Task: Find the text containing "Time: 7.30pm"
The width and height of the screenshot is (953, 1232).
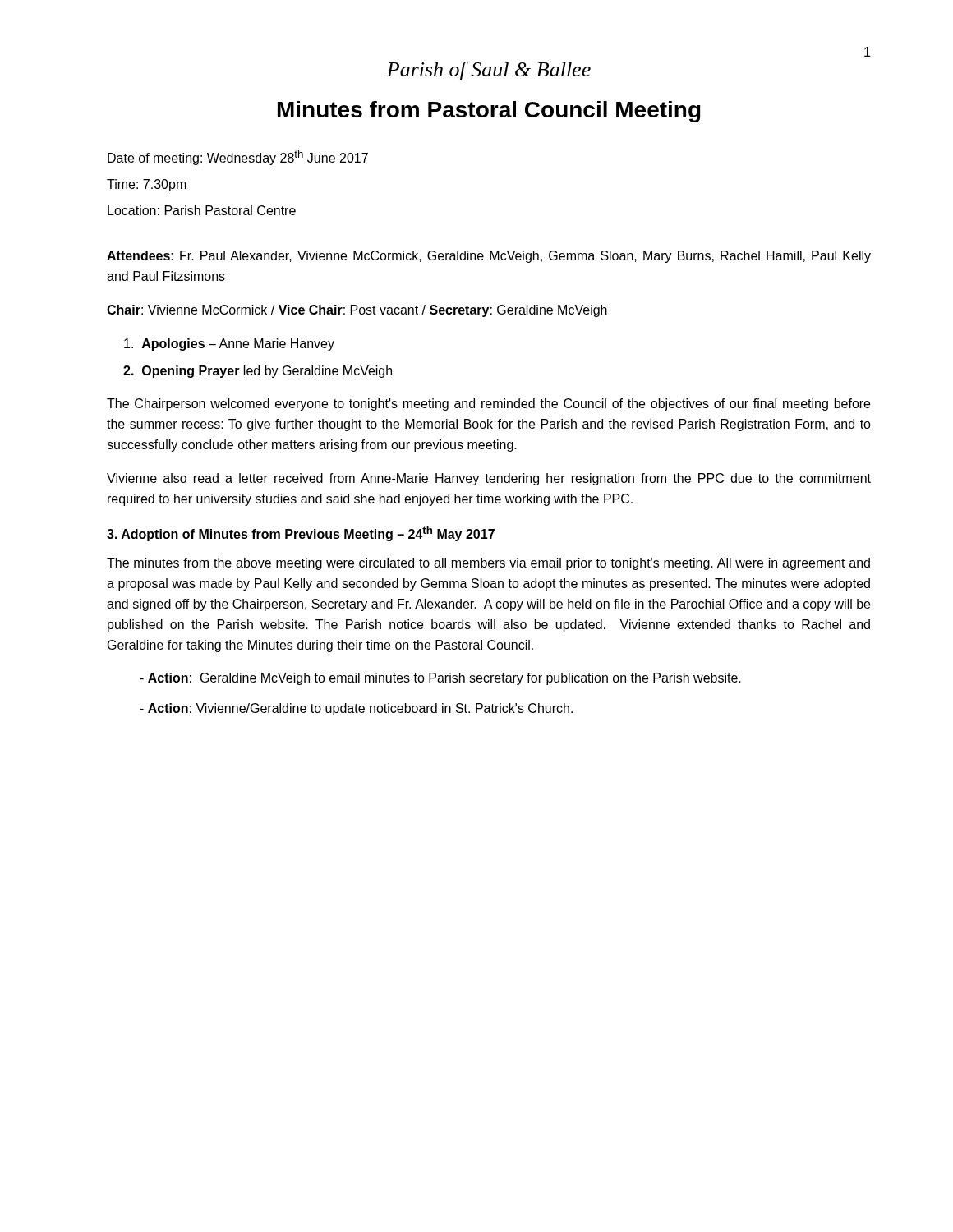Action: click(147, 185)
